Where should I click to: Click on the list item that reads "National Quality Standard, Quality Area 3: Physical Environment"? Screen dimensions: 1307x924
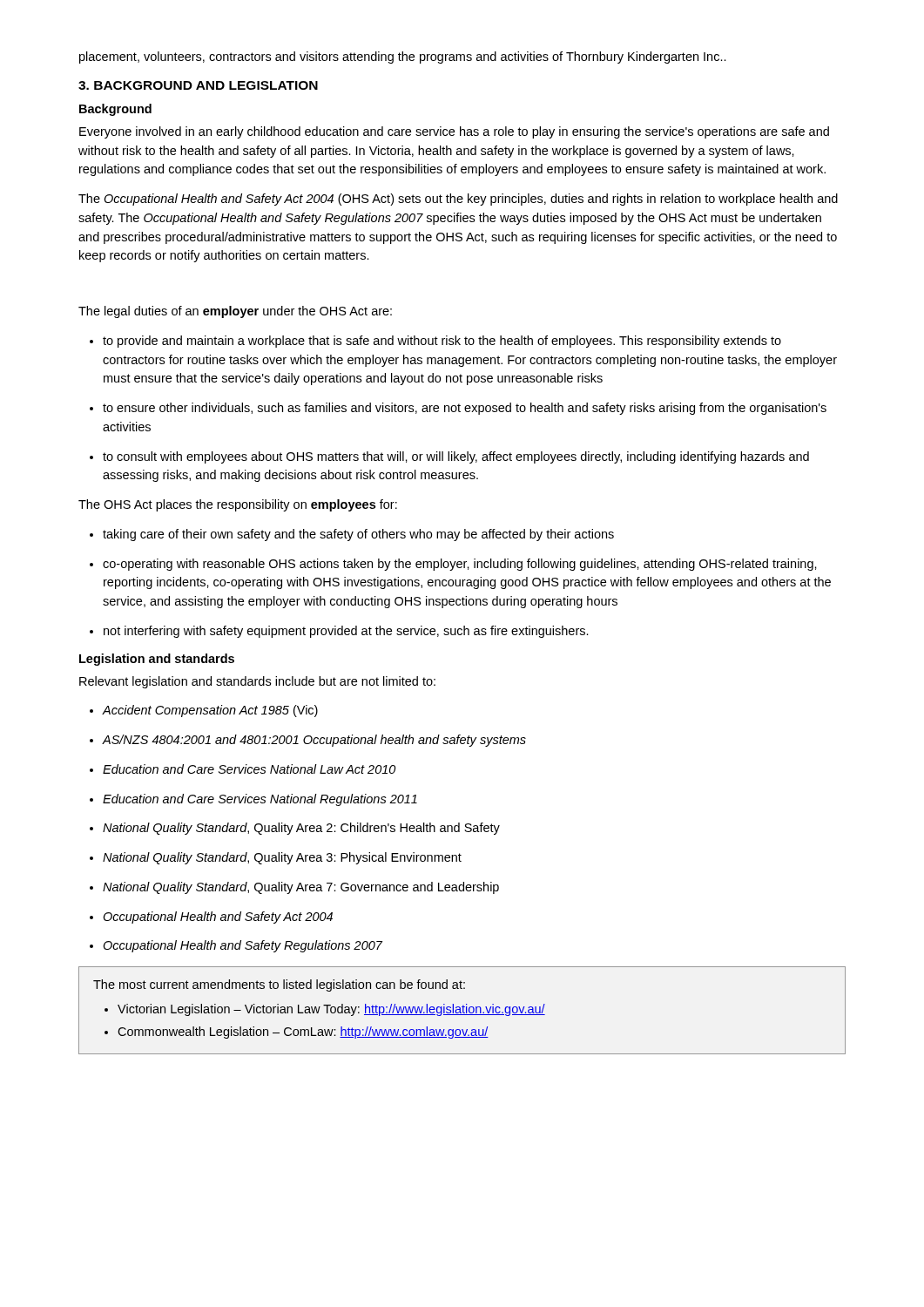click(462, 858)
